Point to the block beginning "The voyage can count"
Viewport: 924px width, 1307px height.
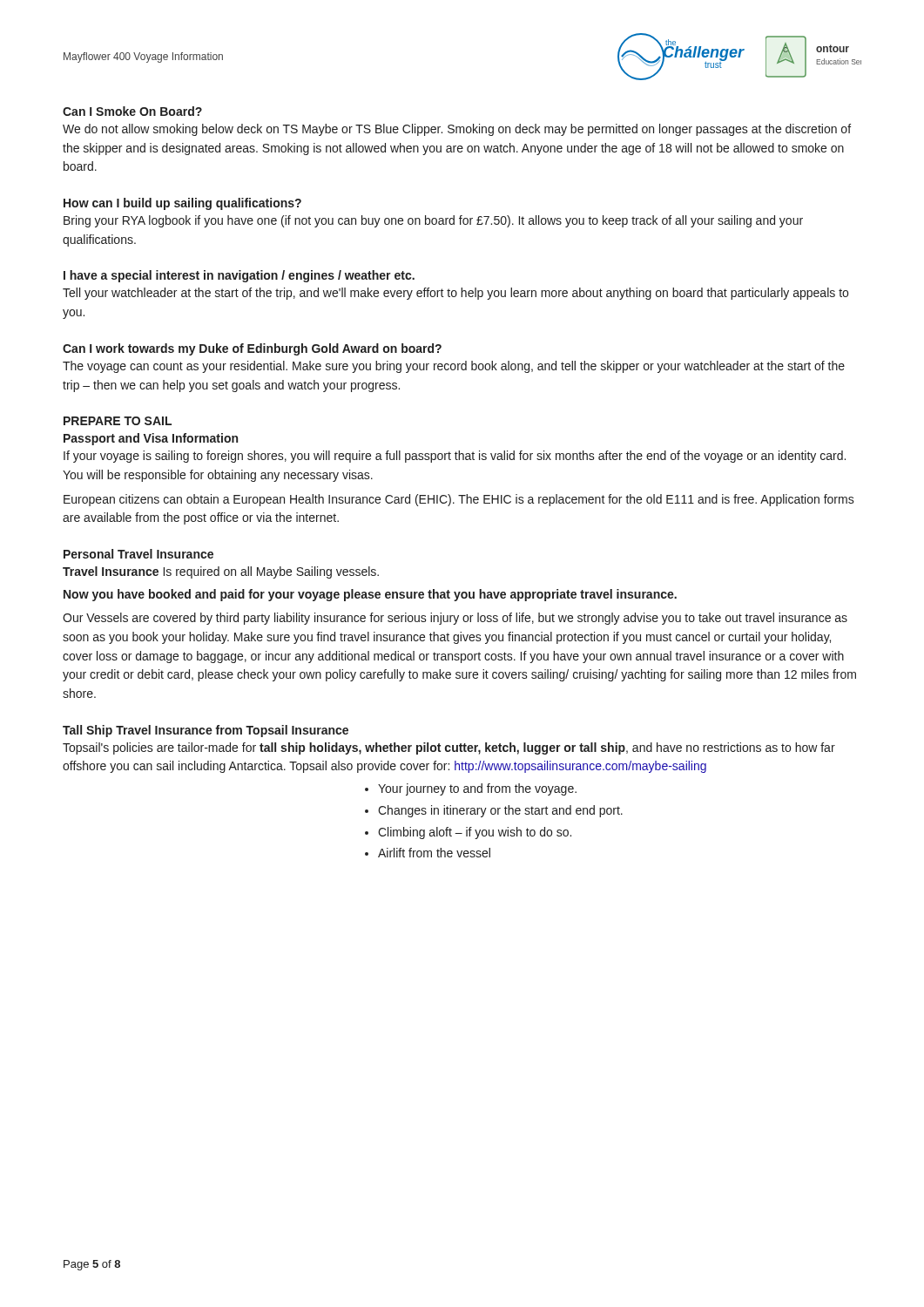454,375
